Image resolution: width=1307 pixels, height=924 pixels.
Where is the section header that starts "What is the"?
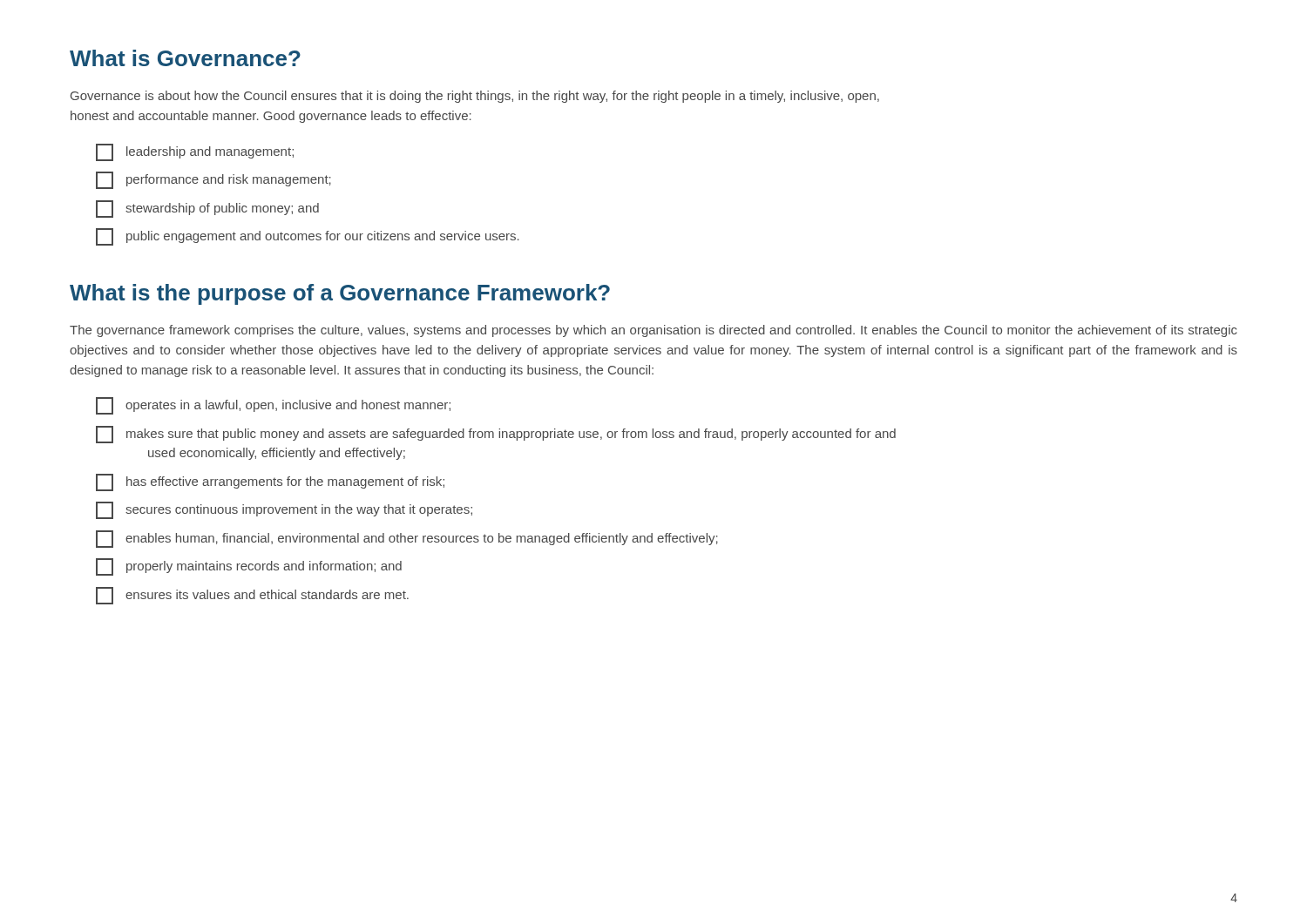[340, 292]
